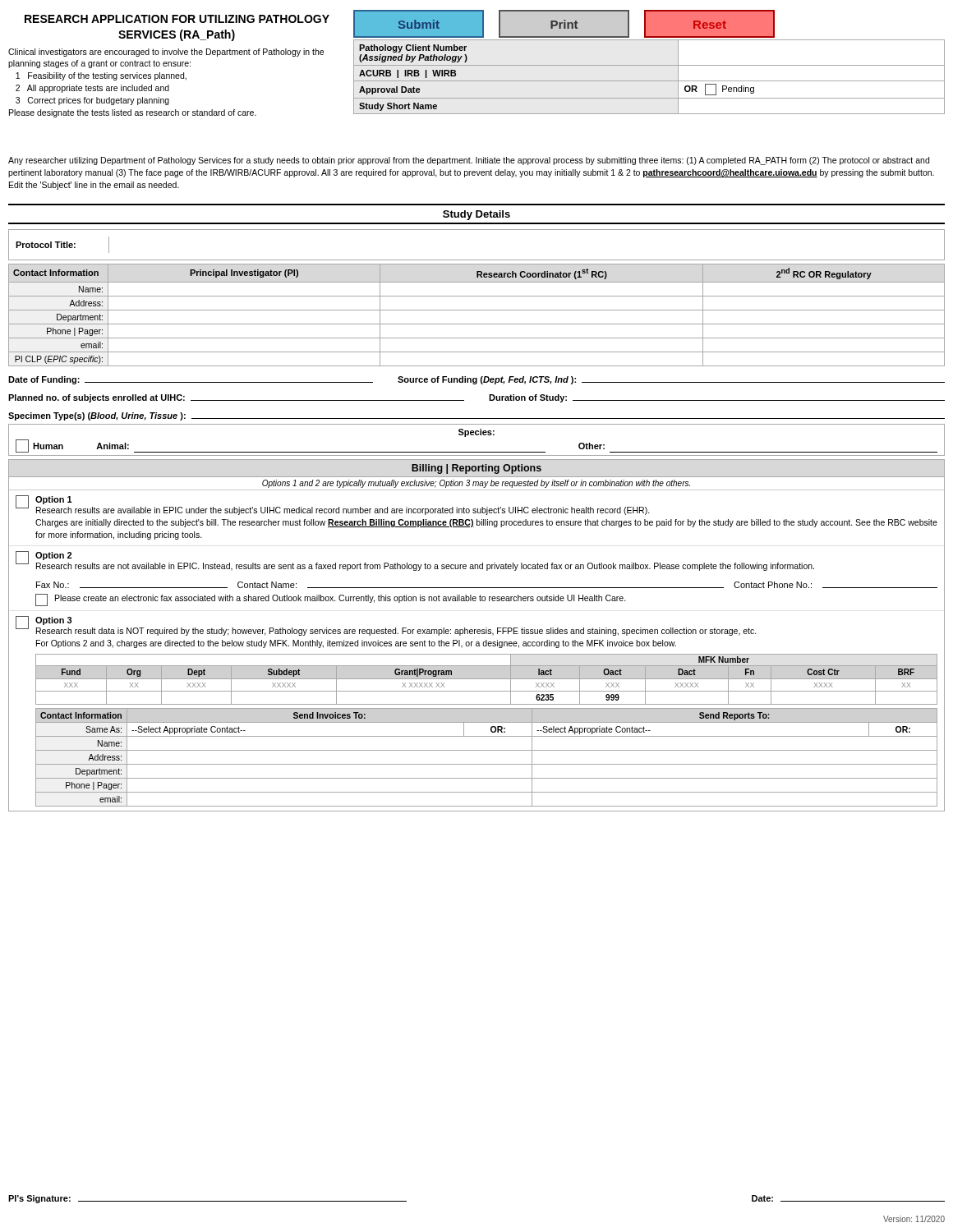Point to the block beginning "Clinical investigators are"
Viewport: 953px width, 1232px height.
[x=166, y=76]
